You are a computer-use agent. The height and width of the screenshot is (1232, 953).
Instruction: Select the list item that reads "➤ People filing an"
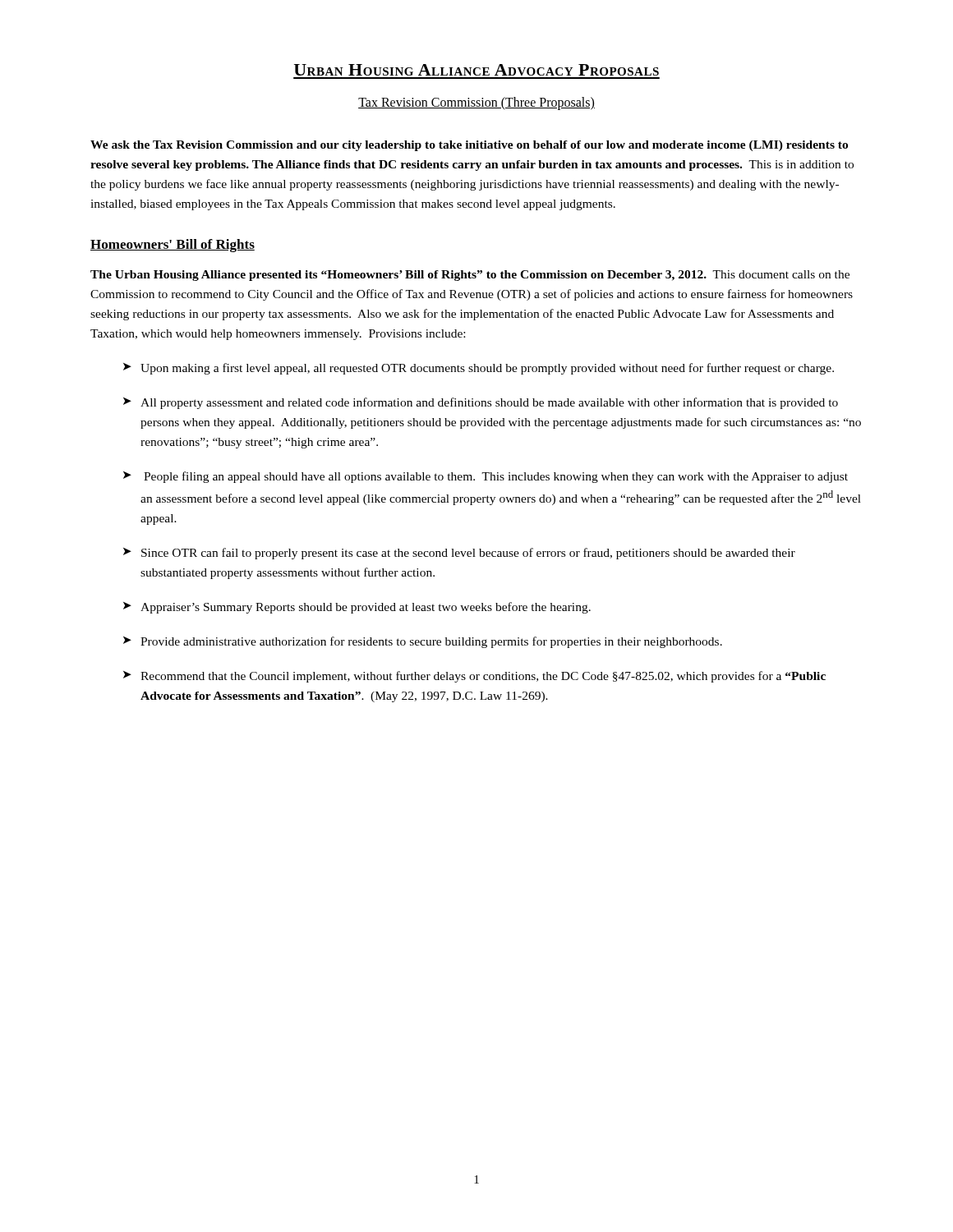(492, 498)
